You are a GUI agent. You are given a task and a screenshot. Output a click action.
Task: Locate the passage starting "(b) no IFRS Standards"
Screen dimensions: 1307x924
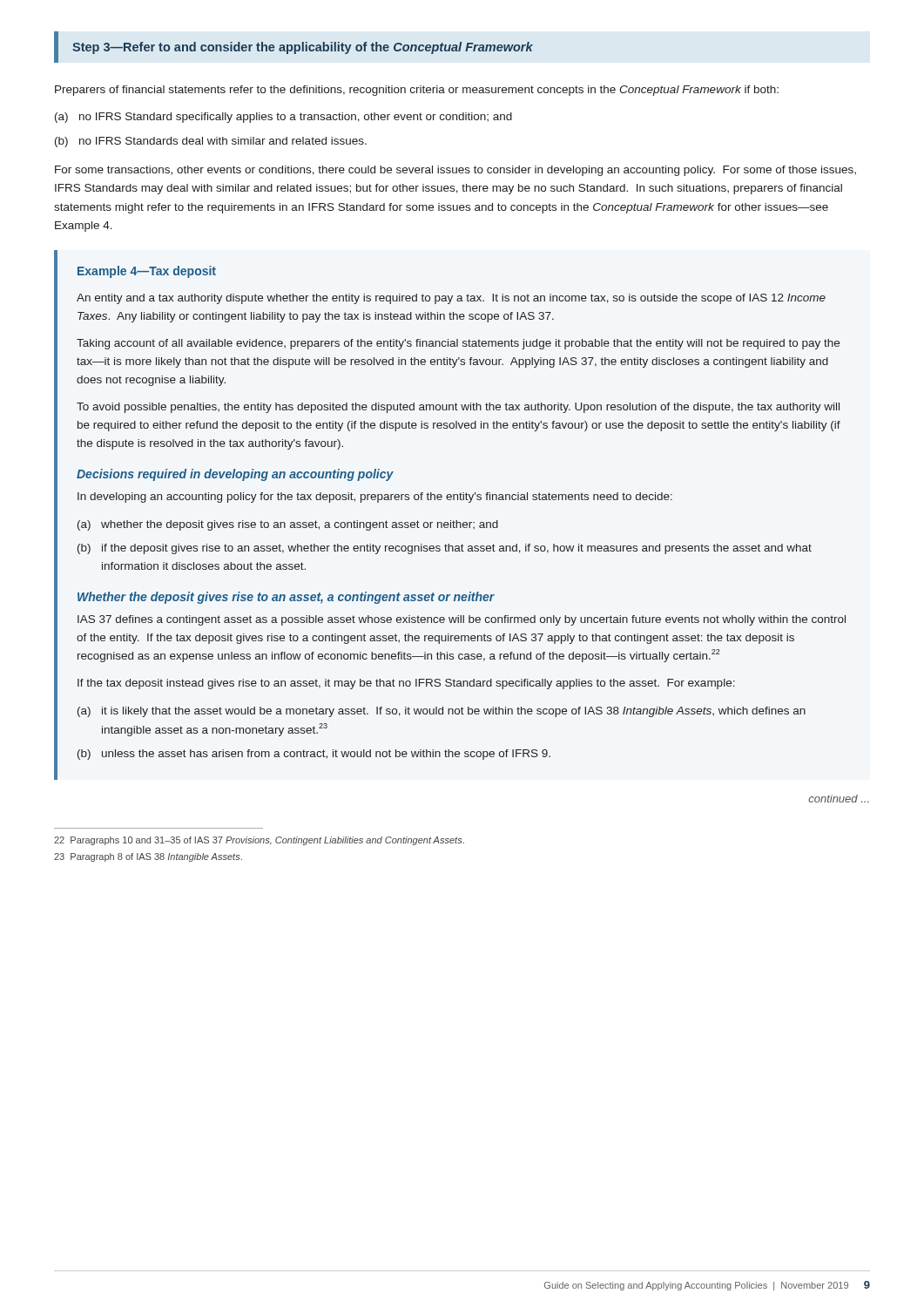pos(211,141)
